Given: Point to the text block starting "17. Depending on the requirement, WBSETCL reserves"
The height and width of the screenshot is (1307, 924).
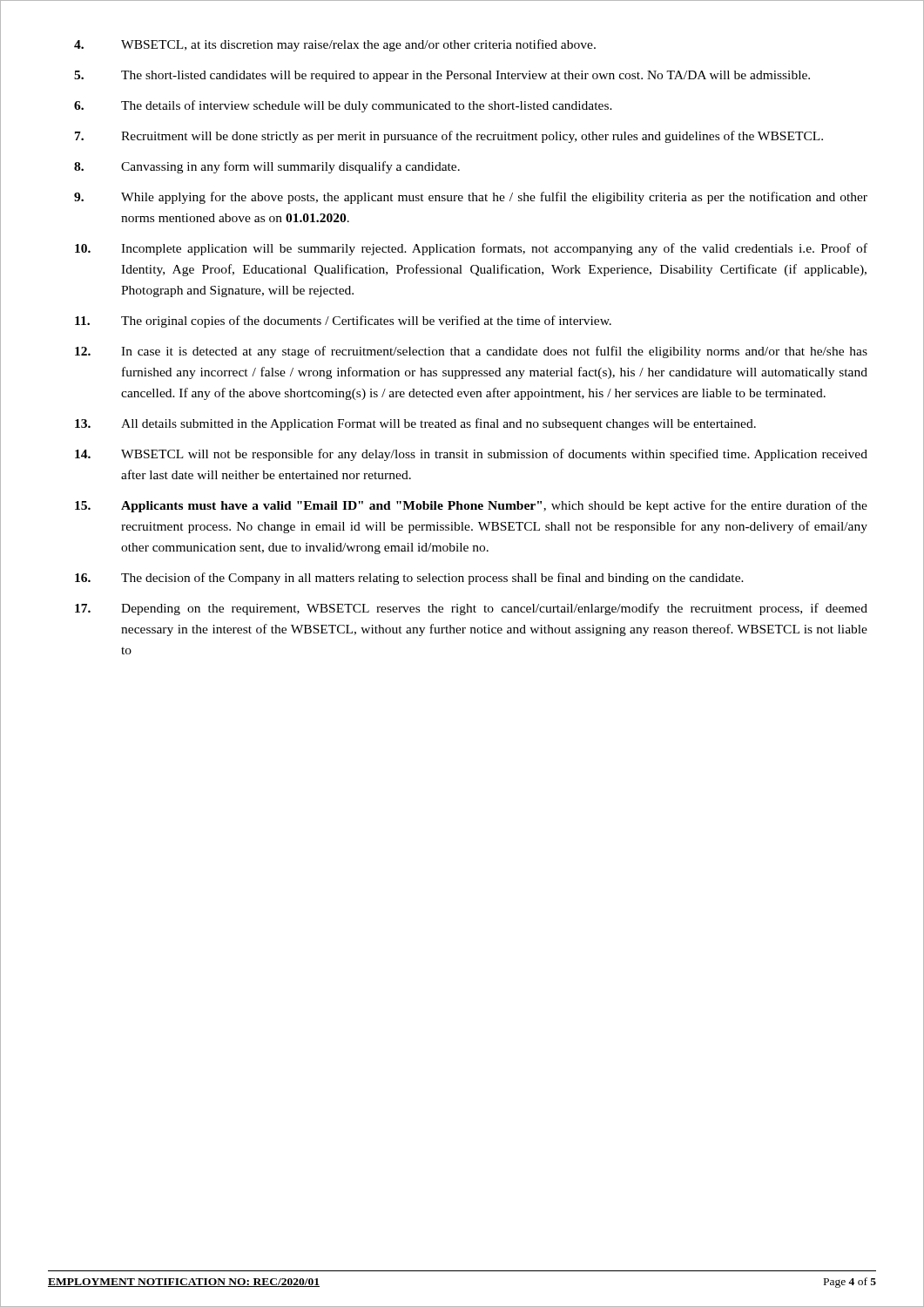Looking at the screenshot, I should tap(471, 629).
